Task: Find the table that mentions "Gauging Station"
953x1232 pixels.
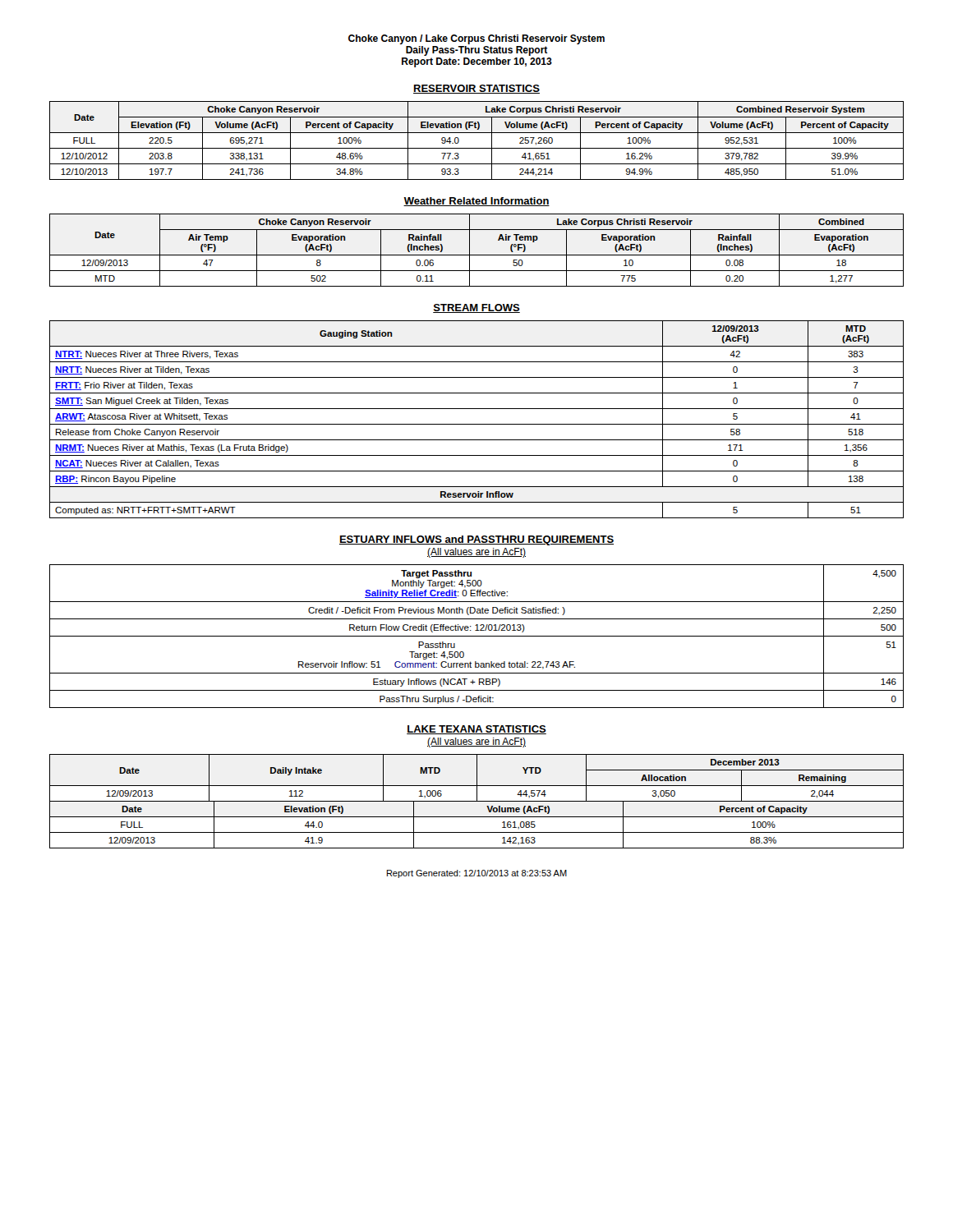Action: point(476,419)
